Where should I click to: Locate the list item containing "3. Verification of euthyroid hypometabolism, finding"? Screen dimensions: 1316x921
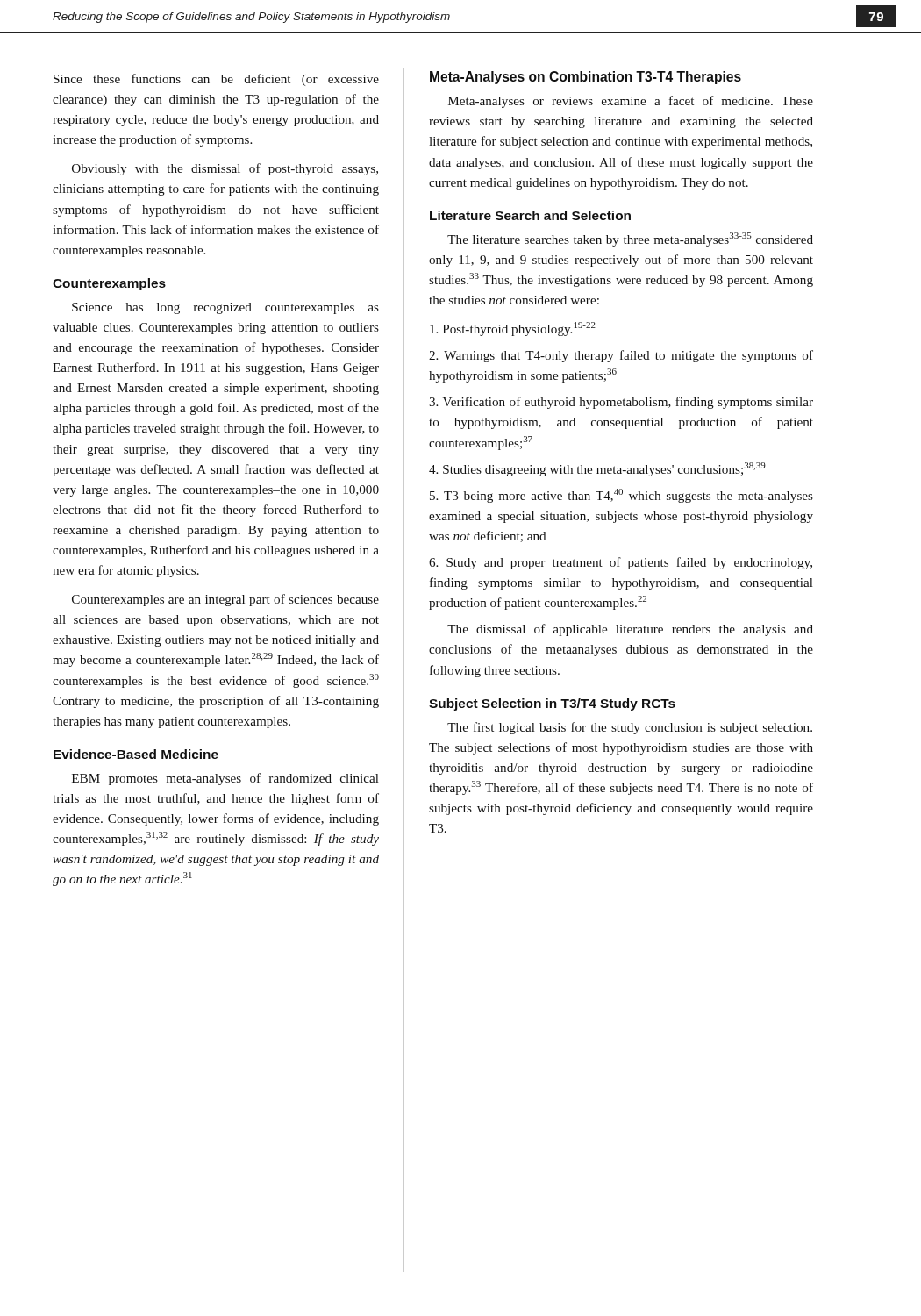click(621, 422)
